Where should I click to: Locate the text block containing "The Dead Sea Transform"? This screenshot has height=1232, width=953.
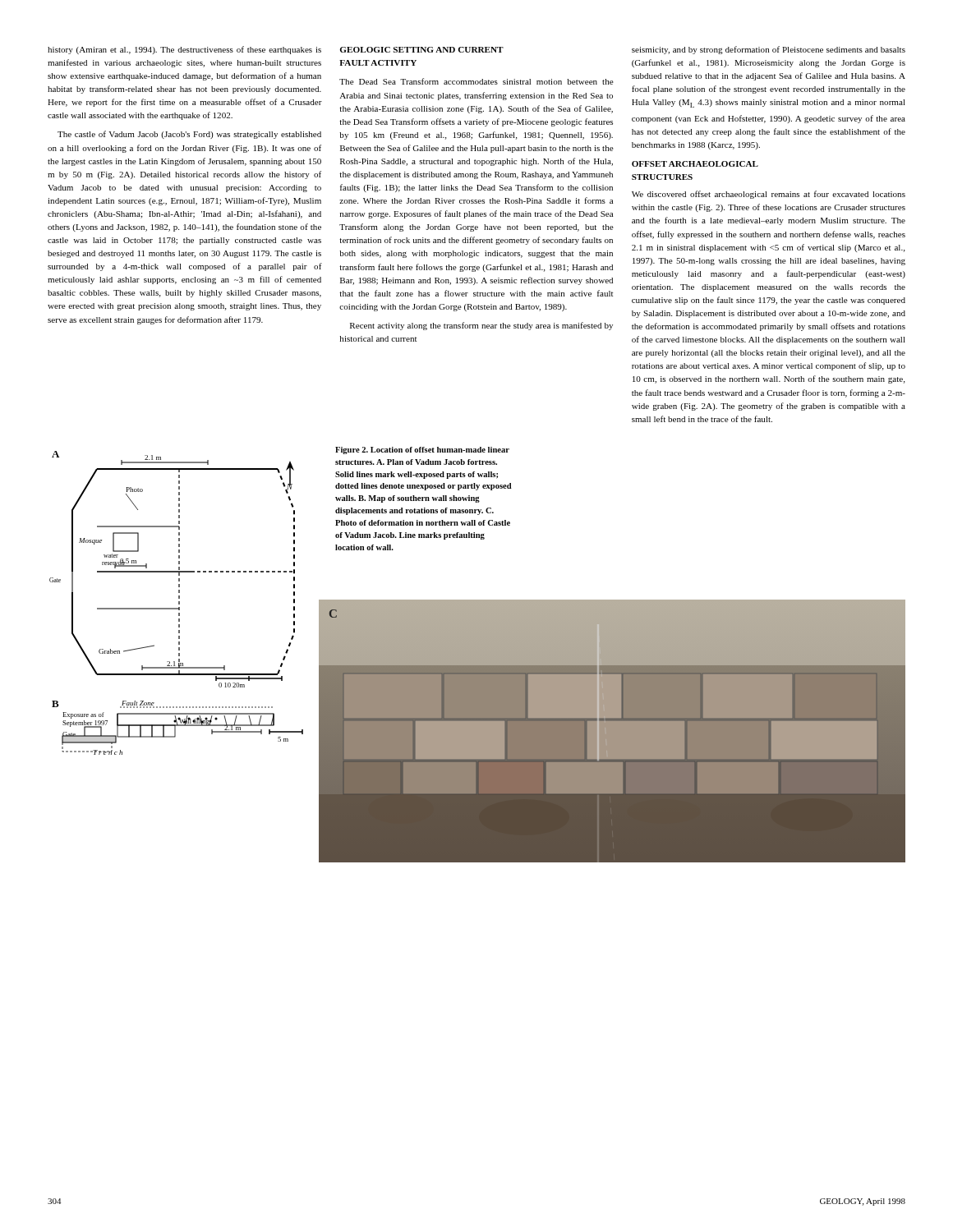pyautogui.click(x=476, y=210)
